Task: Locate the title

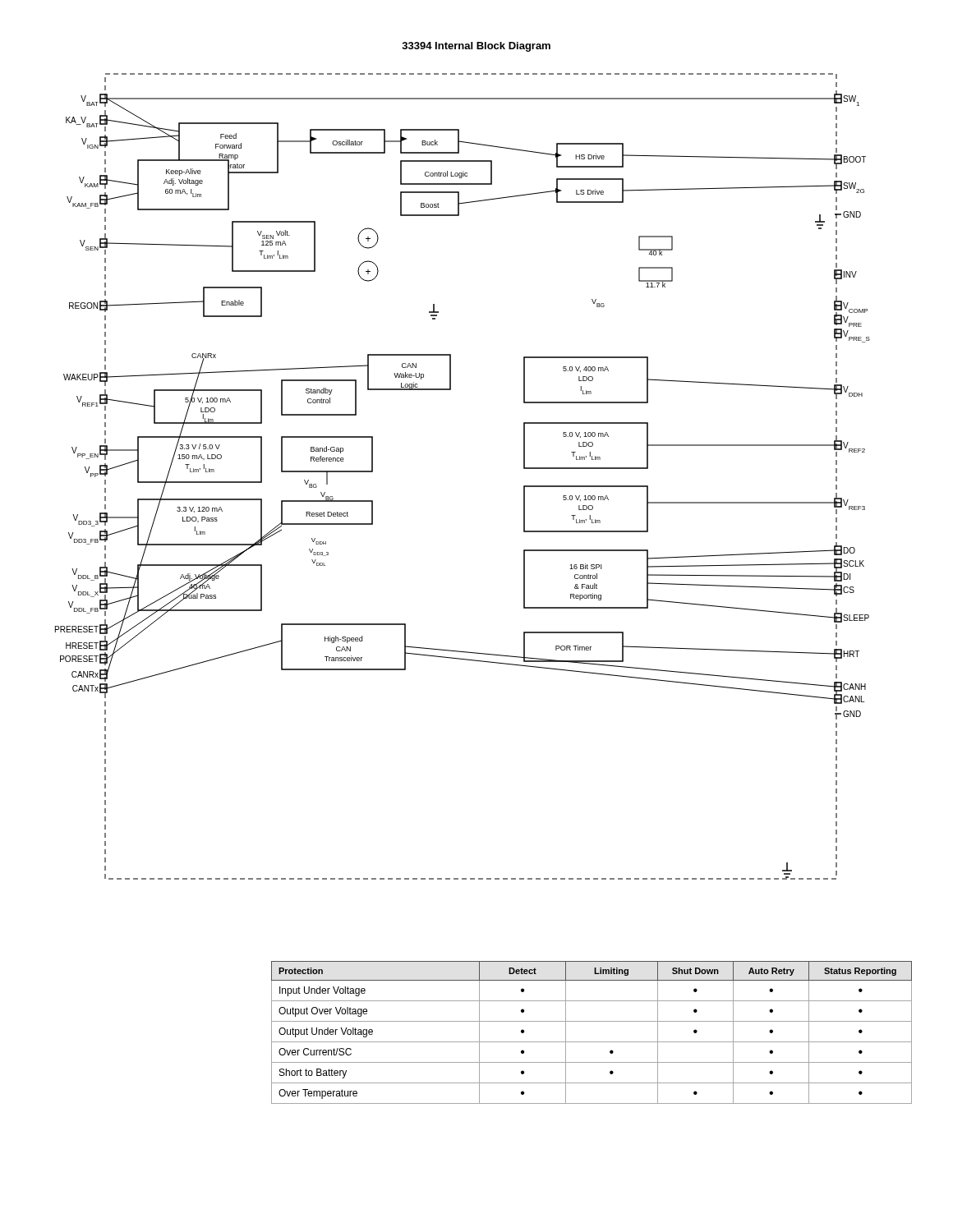Action: click(476, 46)
